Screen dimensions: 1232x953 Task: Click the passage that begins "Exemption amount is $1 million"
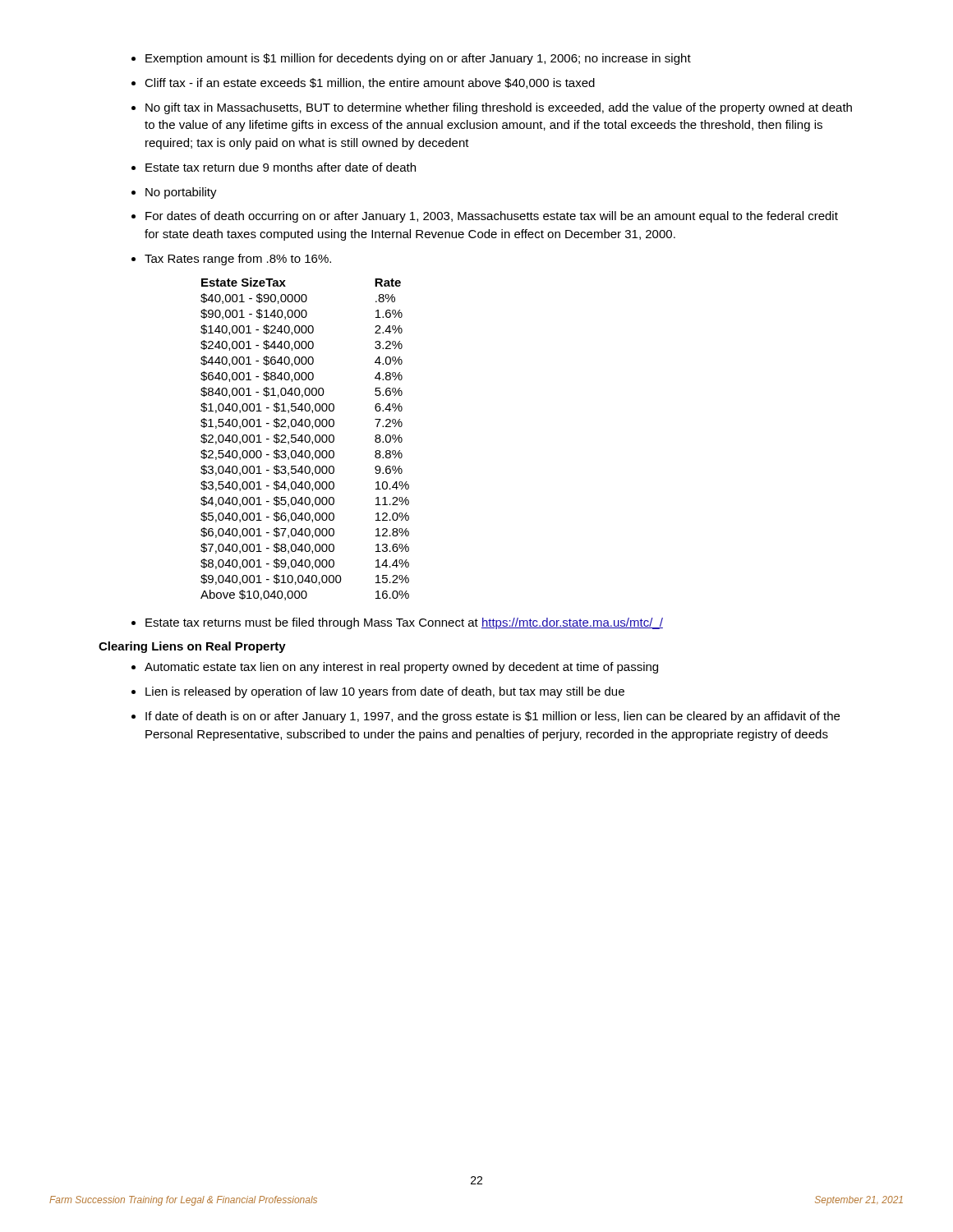[418, 58]
